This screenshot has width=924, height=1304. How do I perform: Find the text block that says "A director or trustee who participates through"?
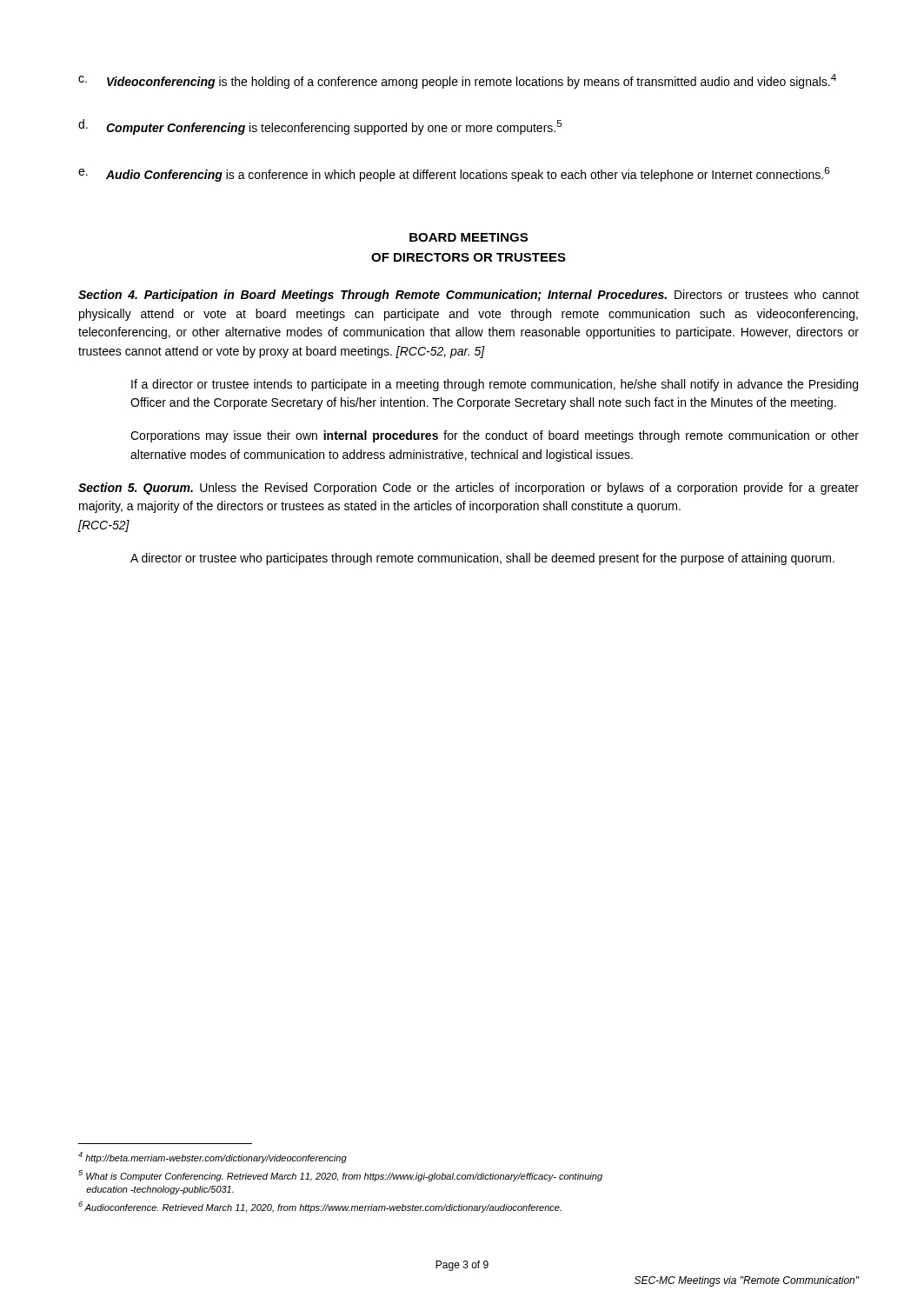coord(483,558)
